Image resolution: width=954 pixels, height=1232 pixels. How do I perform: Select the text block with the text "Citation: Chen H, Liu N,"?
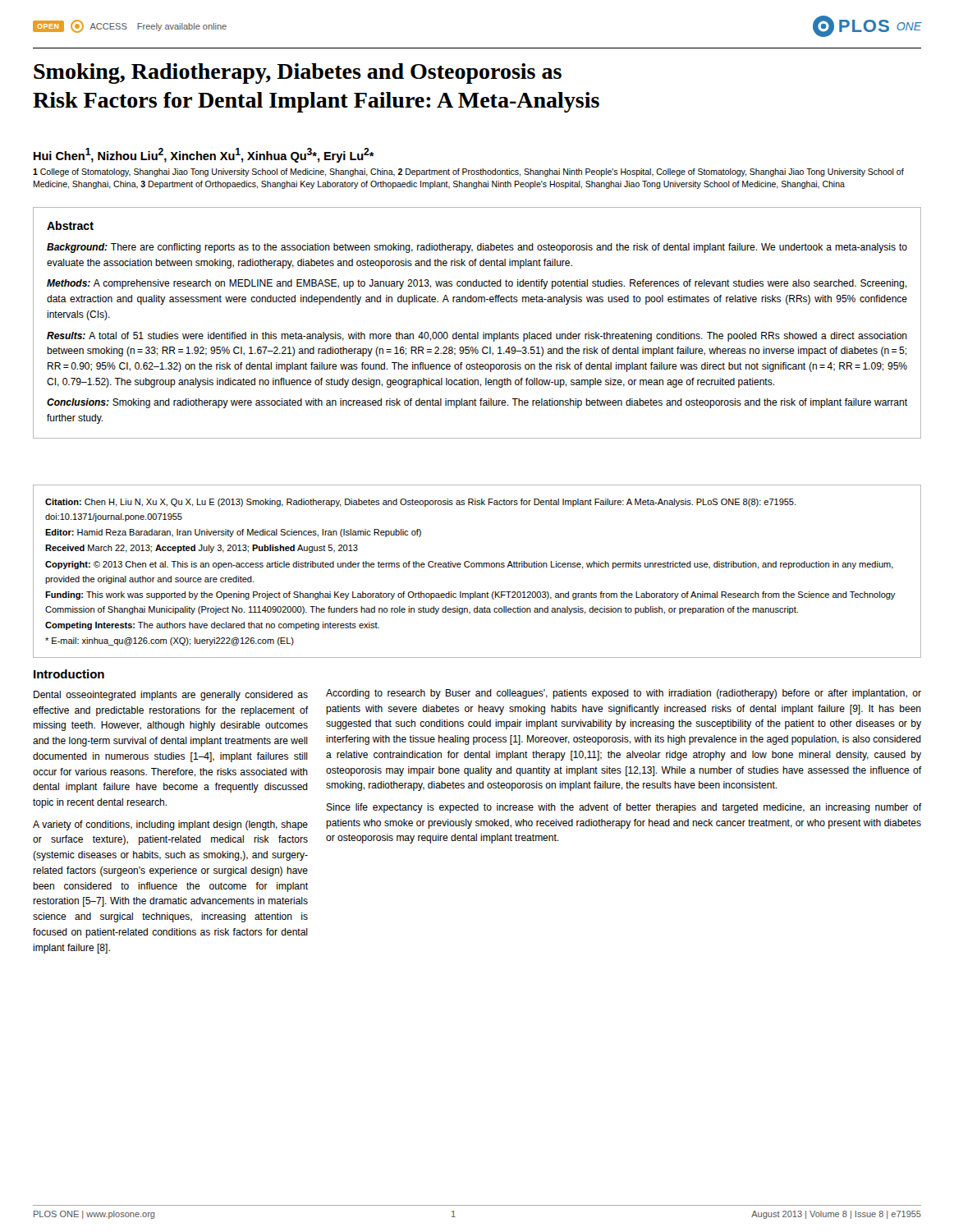click(477, 571)
